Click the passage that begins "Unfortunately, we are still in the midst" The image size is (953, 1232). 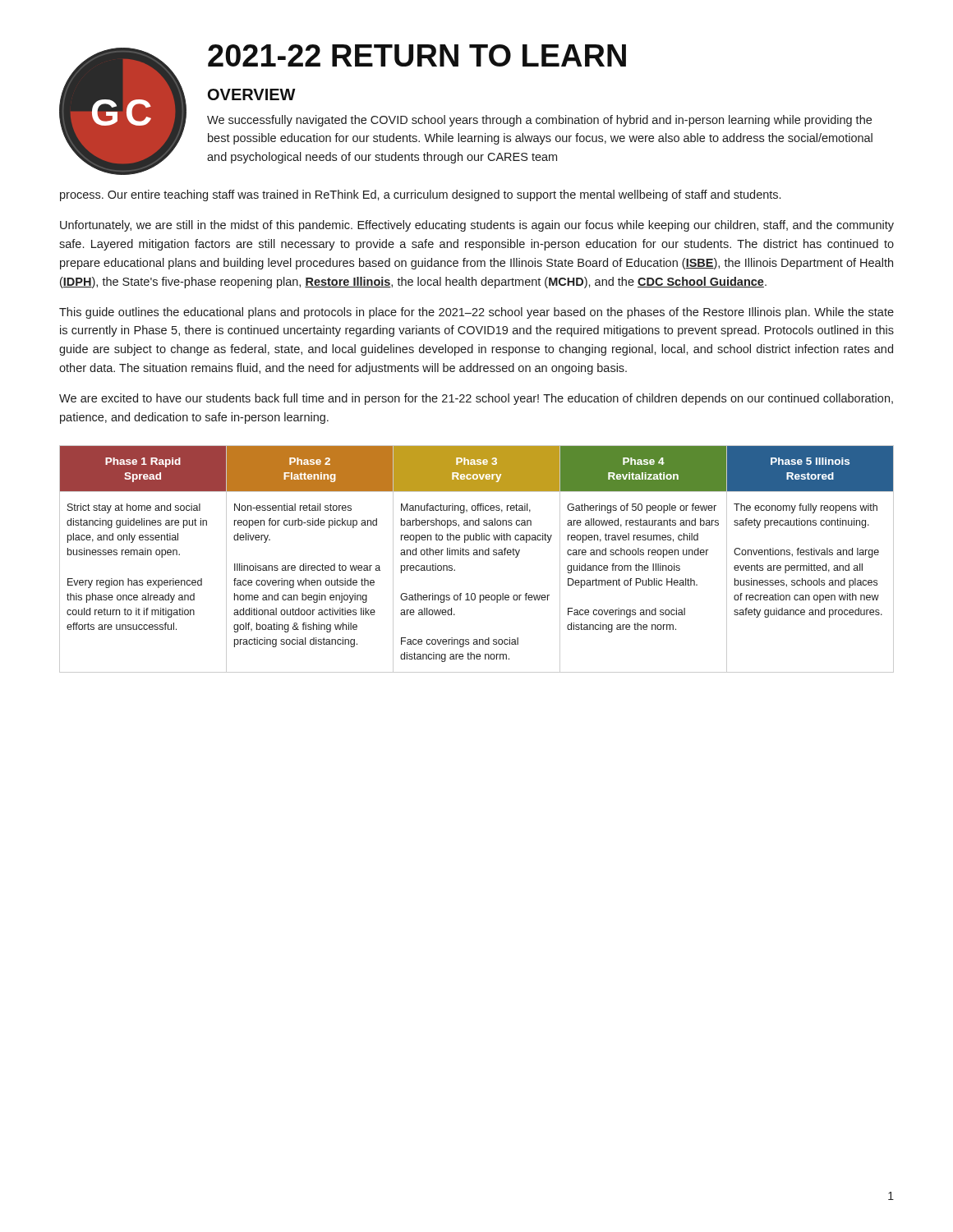[x=476, y=254]
